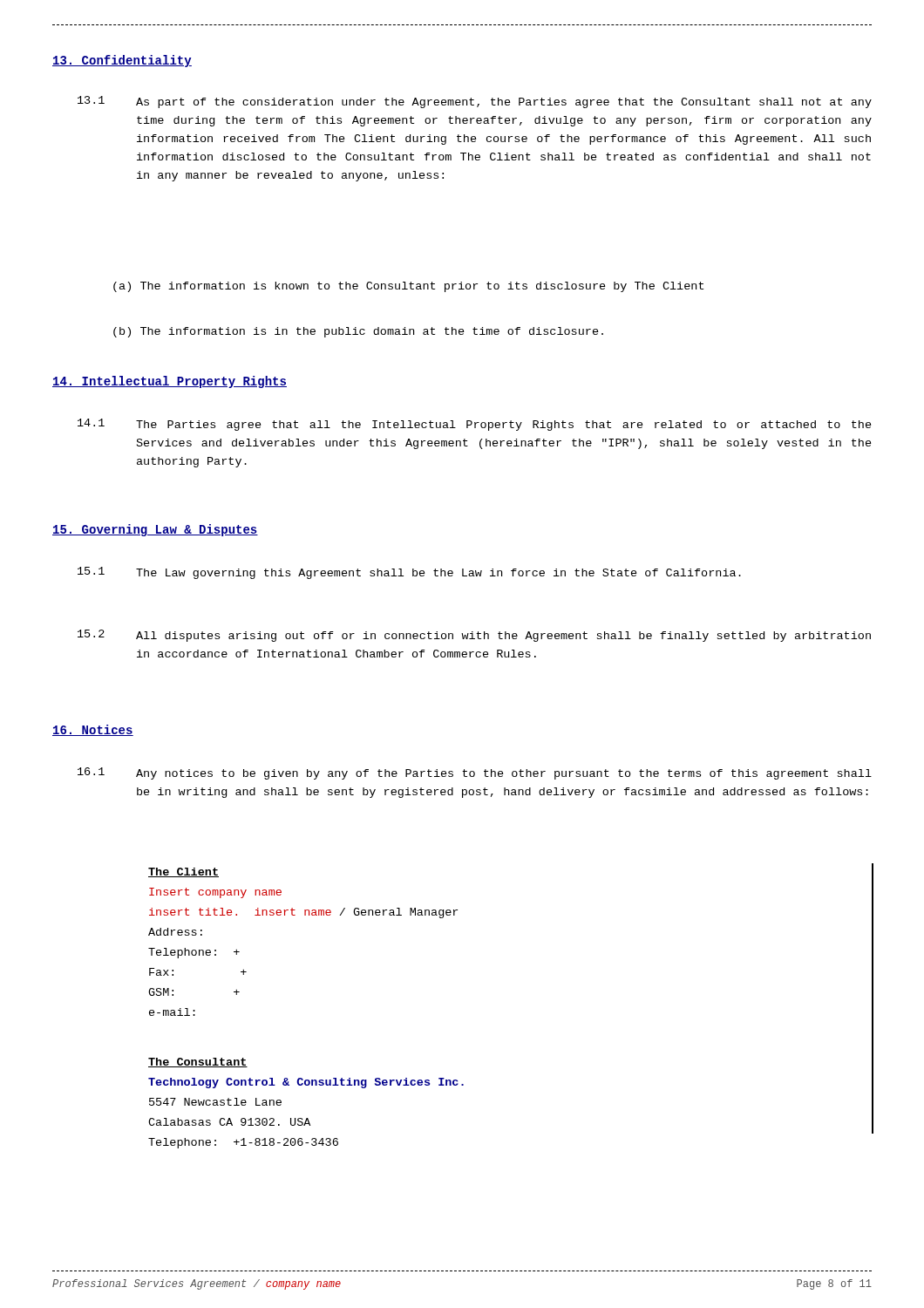This screenshot has width=924, height=1308.
Task: Find the text block that says "The Consultant Technology Control & Consulting Services"
Action: pos(198,1063)
